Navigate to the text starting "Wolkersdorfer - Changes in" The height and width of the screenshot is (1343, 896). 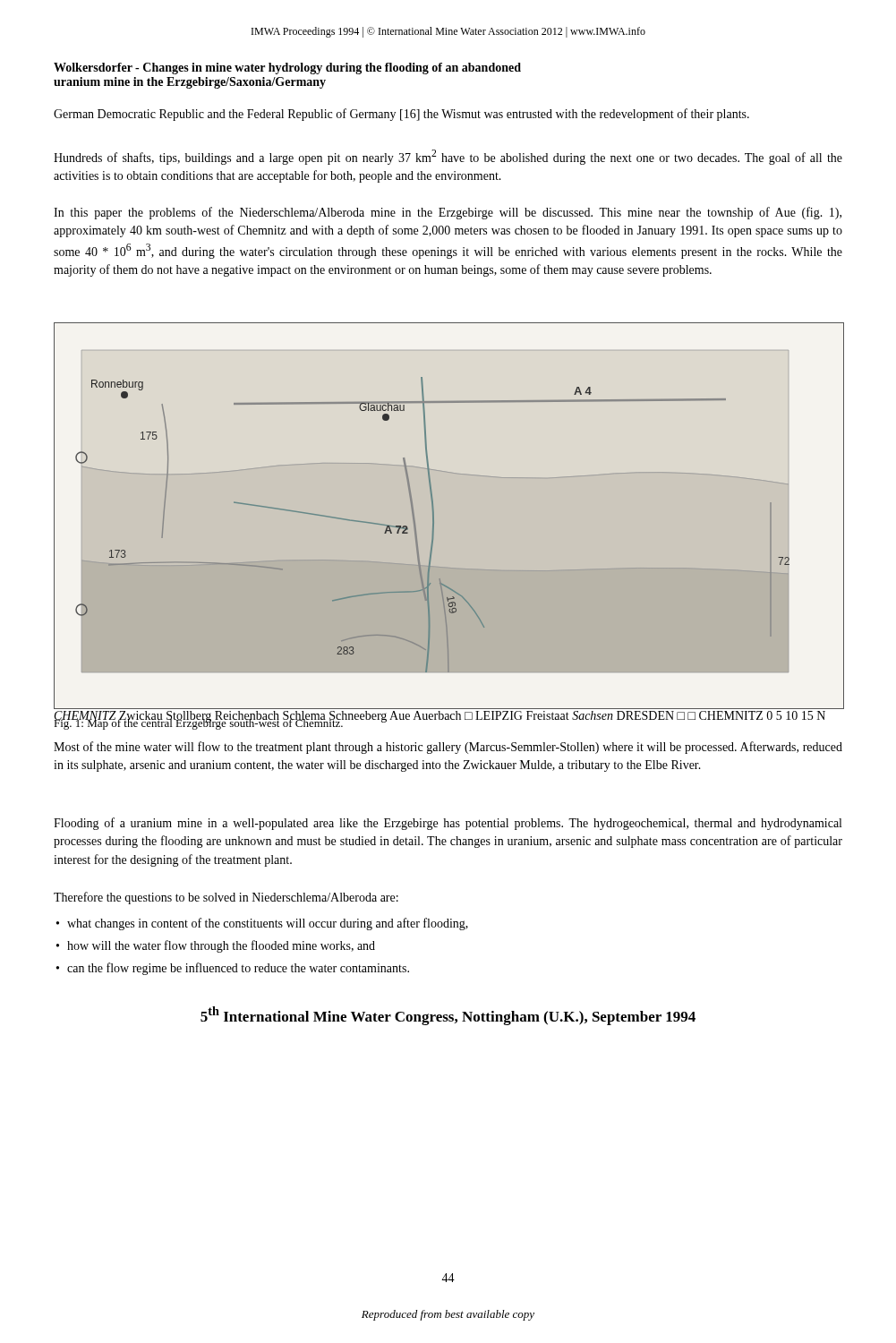click(448, 75)
